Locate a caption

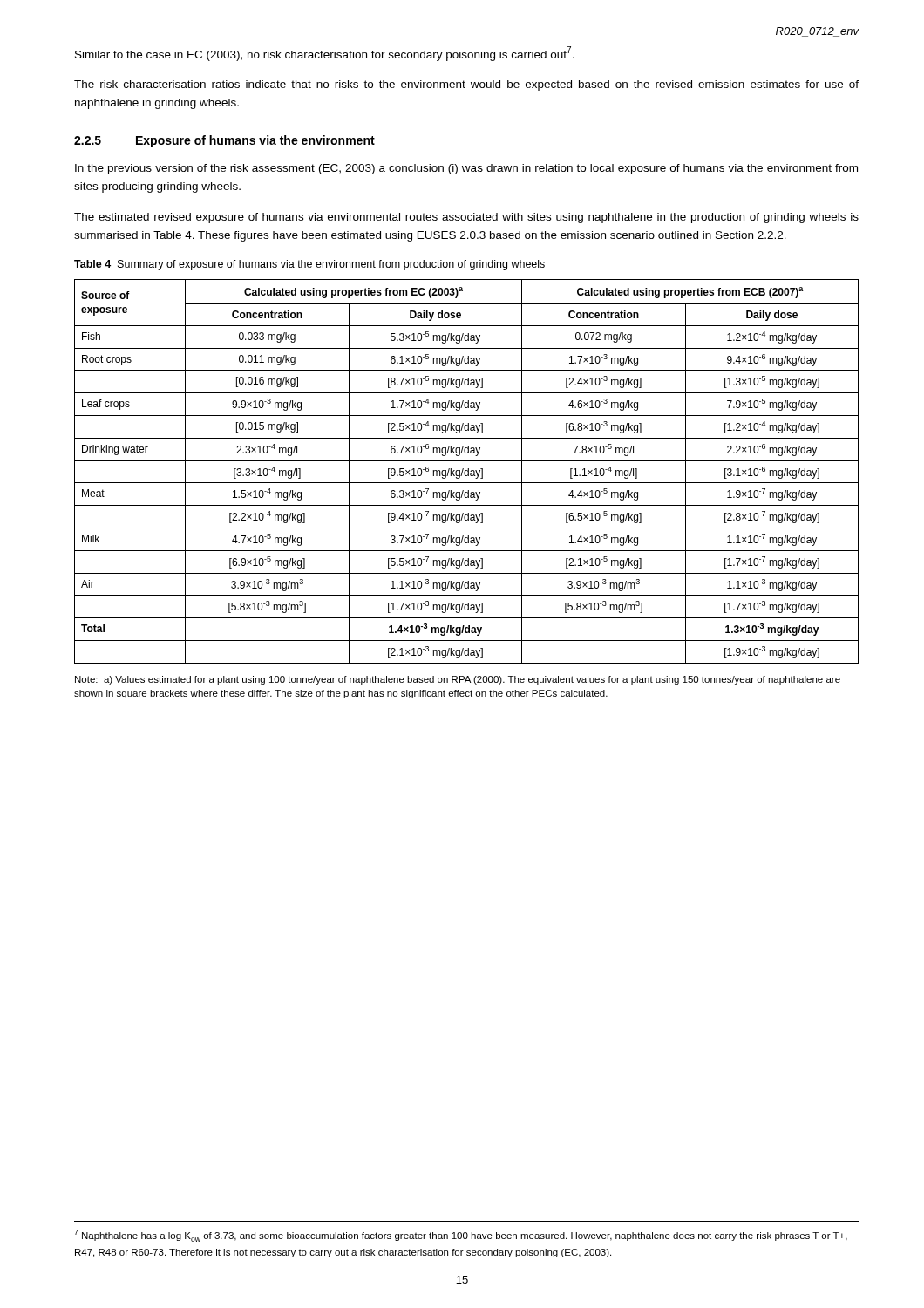tap(310, 264)
